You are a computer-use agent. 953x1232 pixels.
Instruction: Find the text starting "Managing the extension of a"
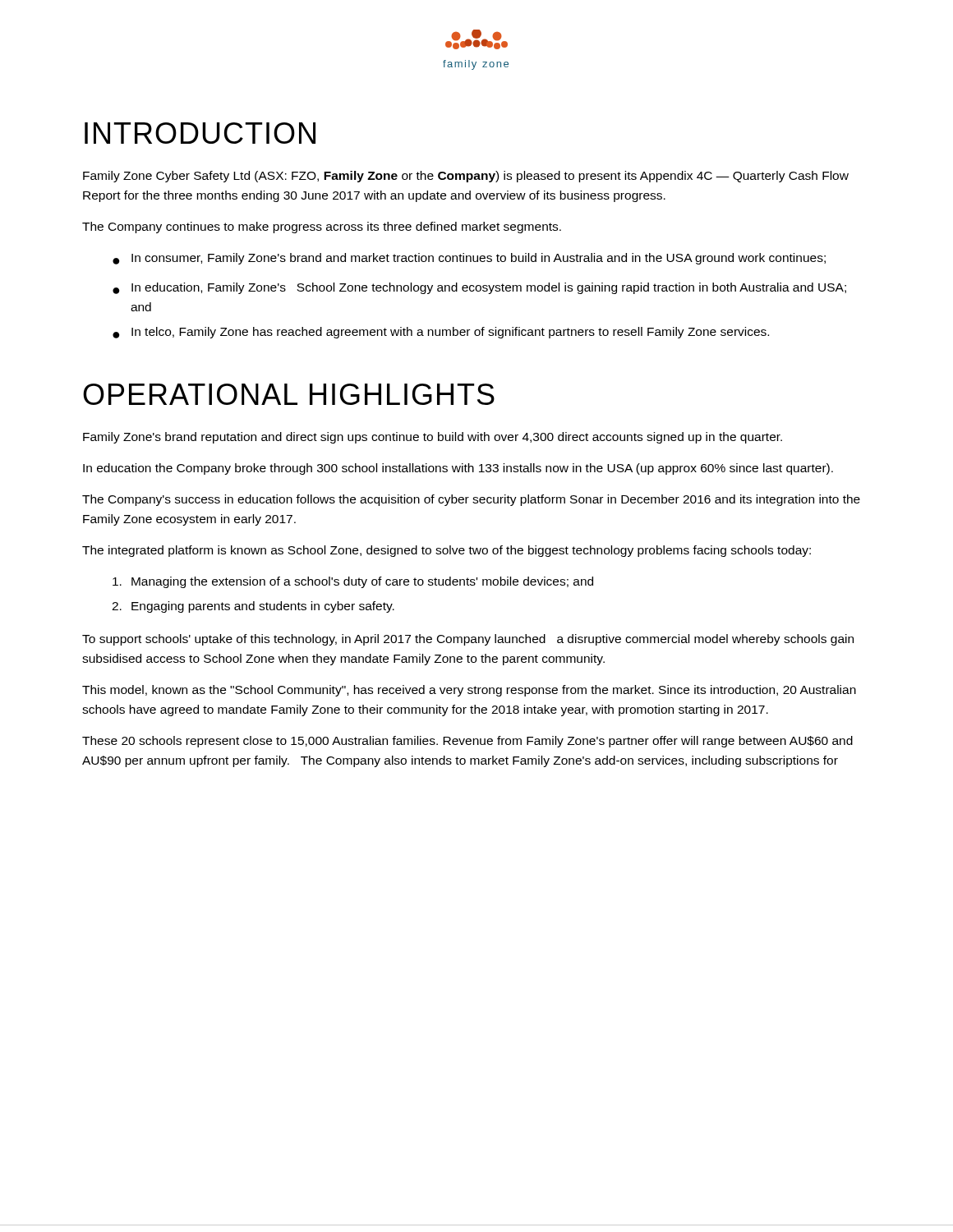click(353, 582)
